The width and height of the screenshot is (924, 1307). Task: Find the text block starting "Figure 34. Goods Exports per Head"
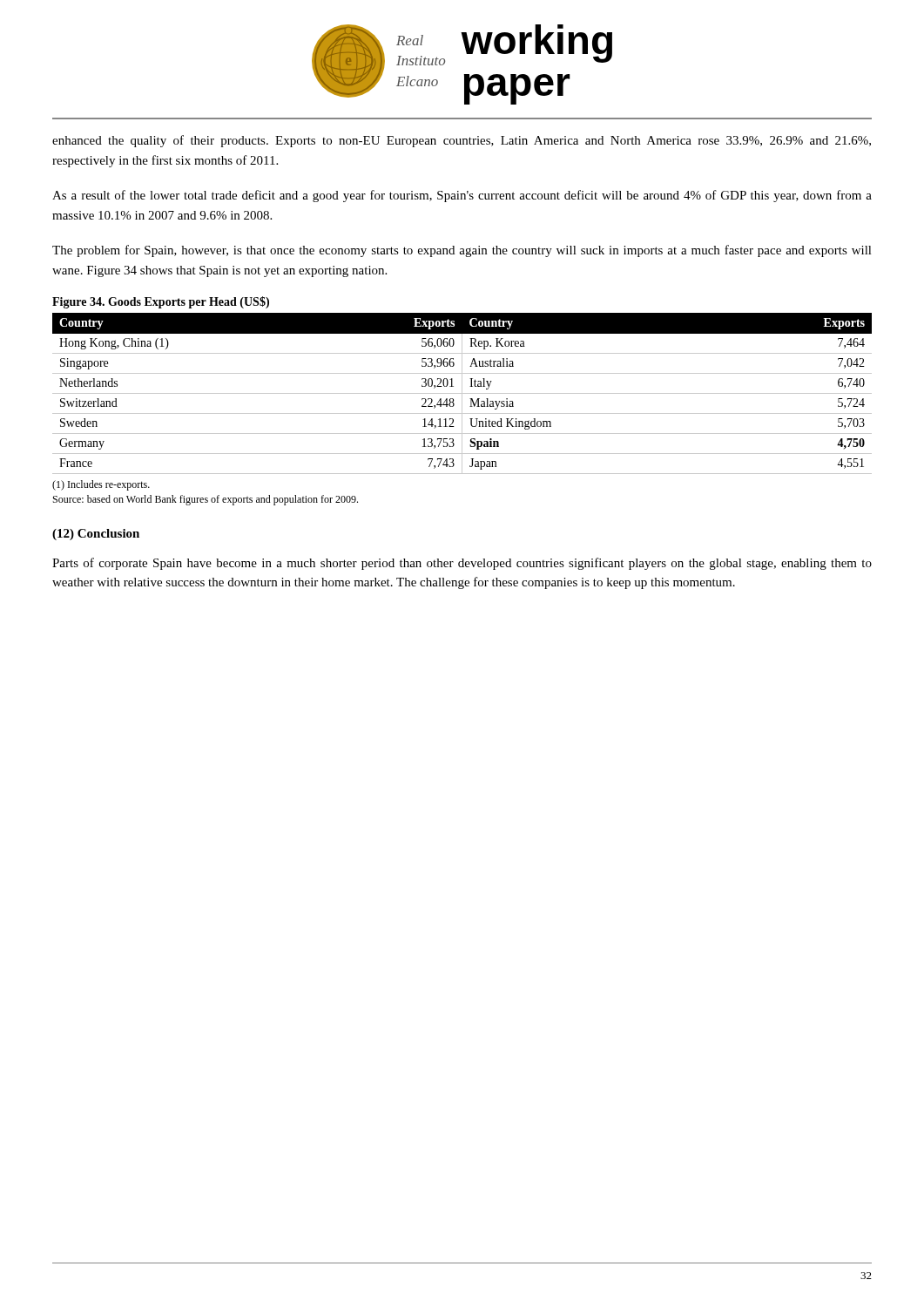(161, 302)
